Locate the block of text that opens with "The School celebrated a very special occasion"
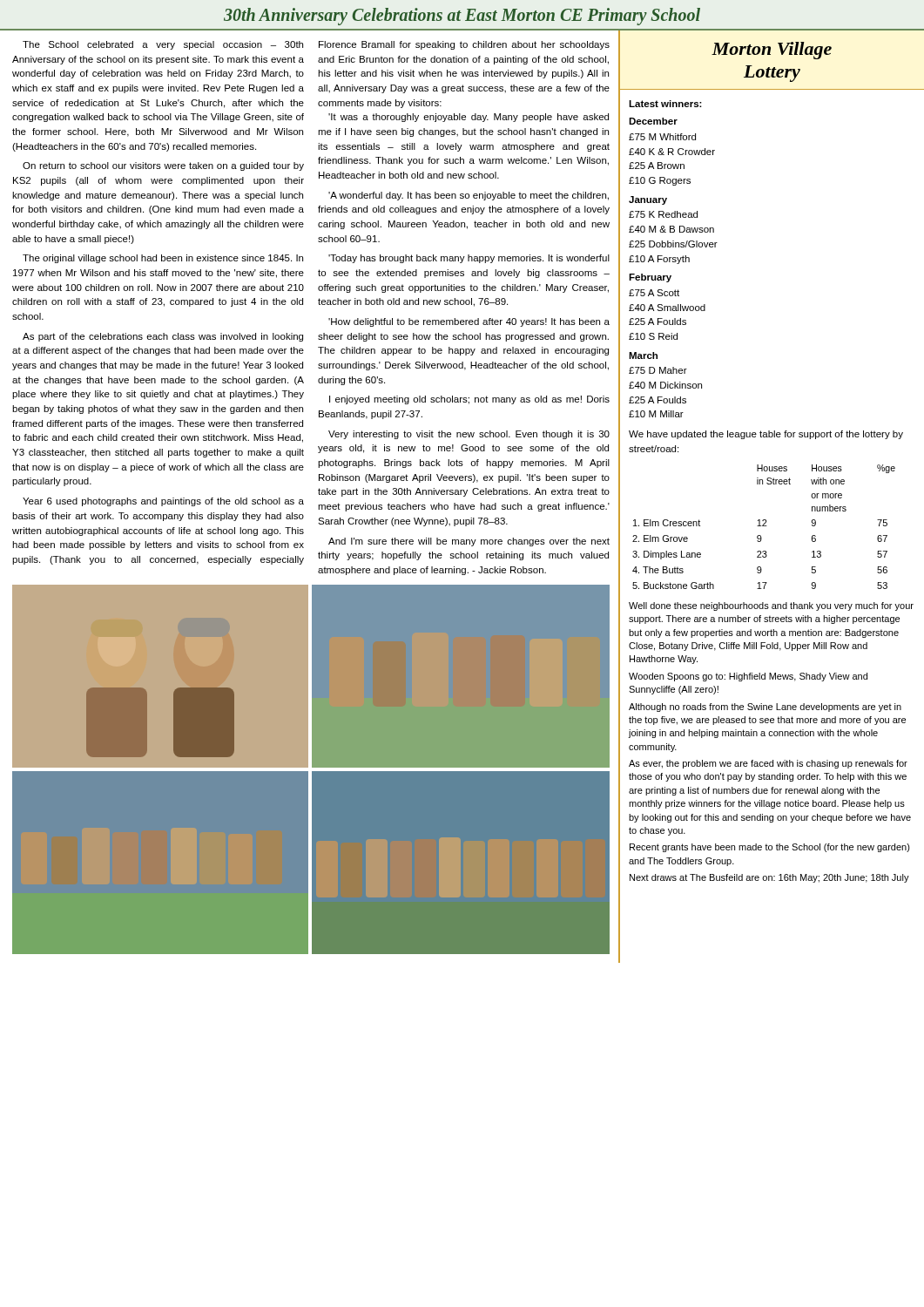 coord(158,96)
